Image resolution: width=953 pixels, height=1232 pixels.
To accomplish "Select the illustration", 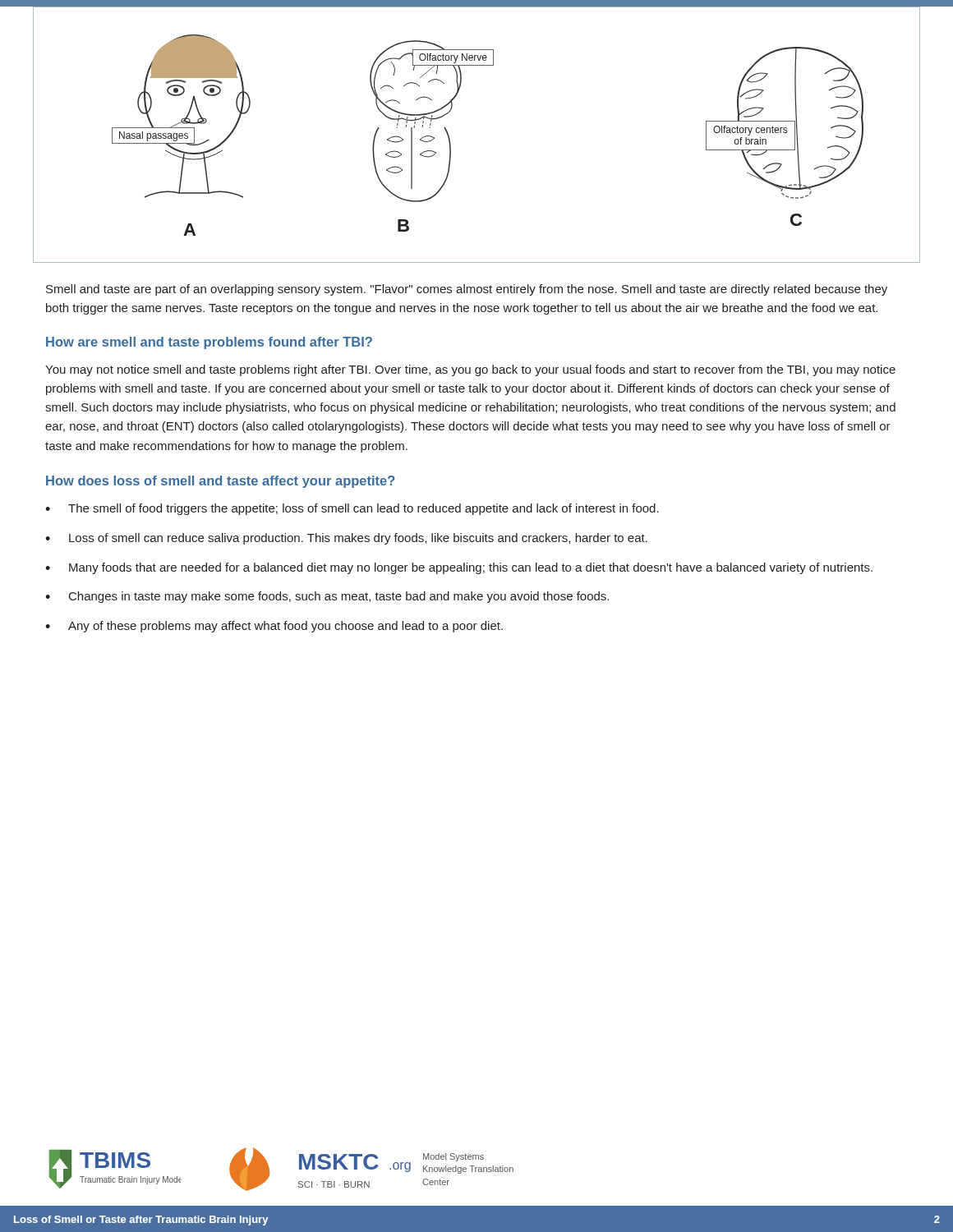I will (x=476, y=135).
